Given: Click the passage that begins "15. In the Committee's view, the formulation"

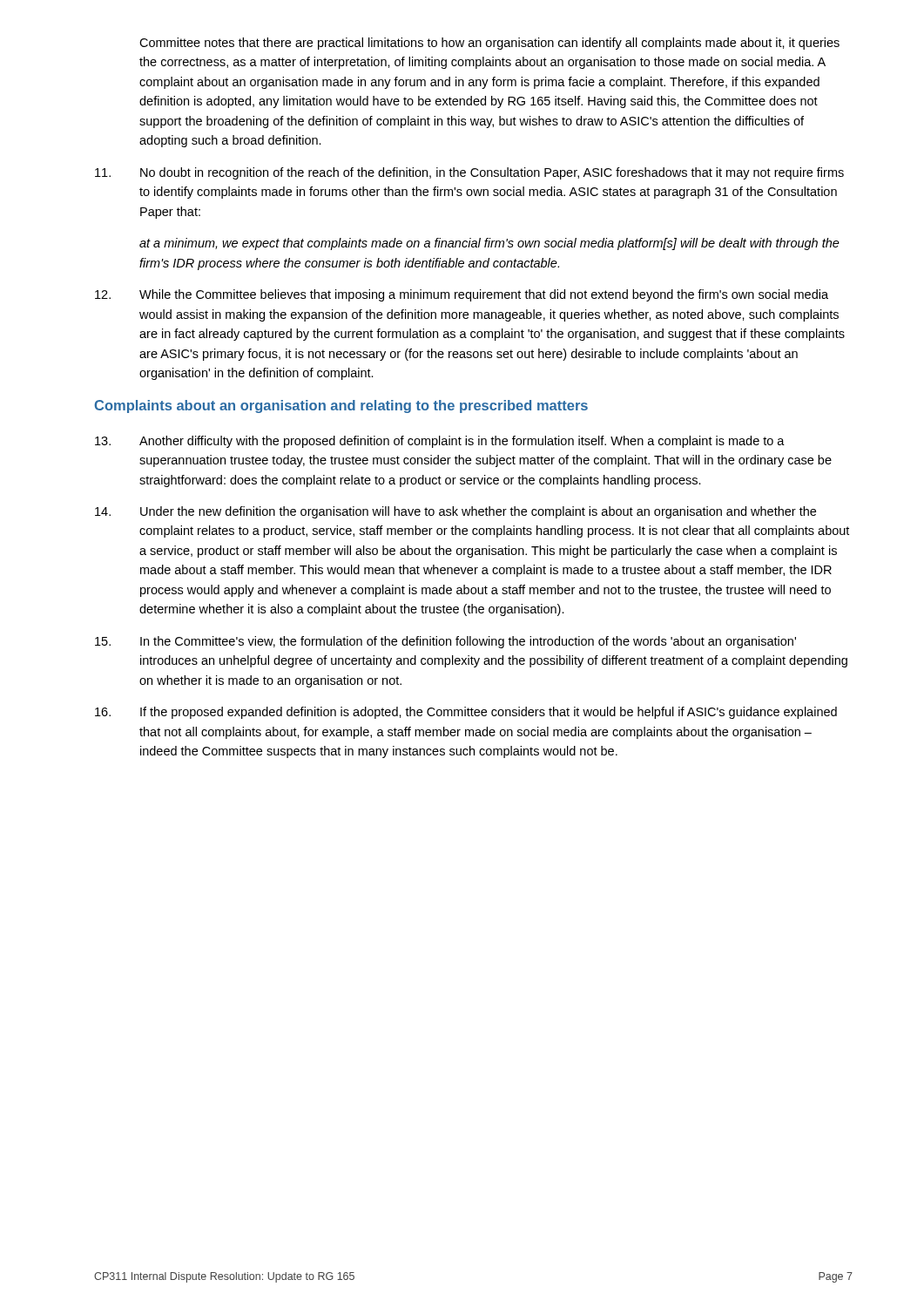Looking at the screenshot, I should (473, 661).
